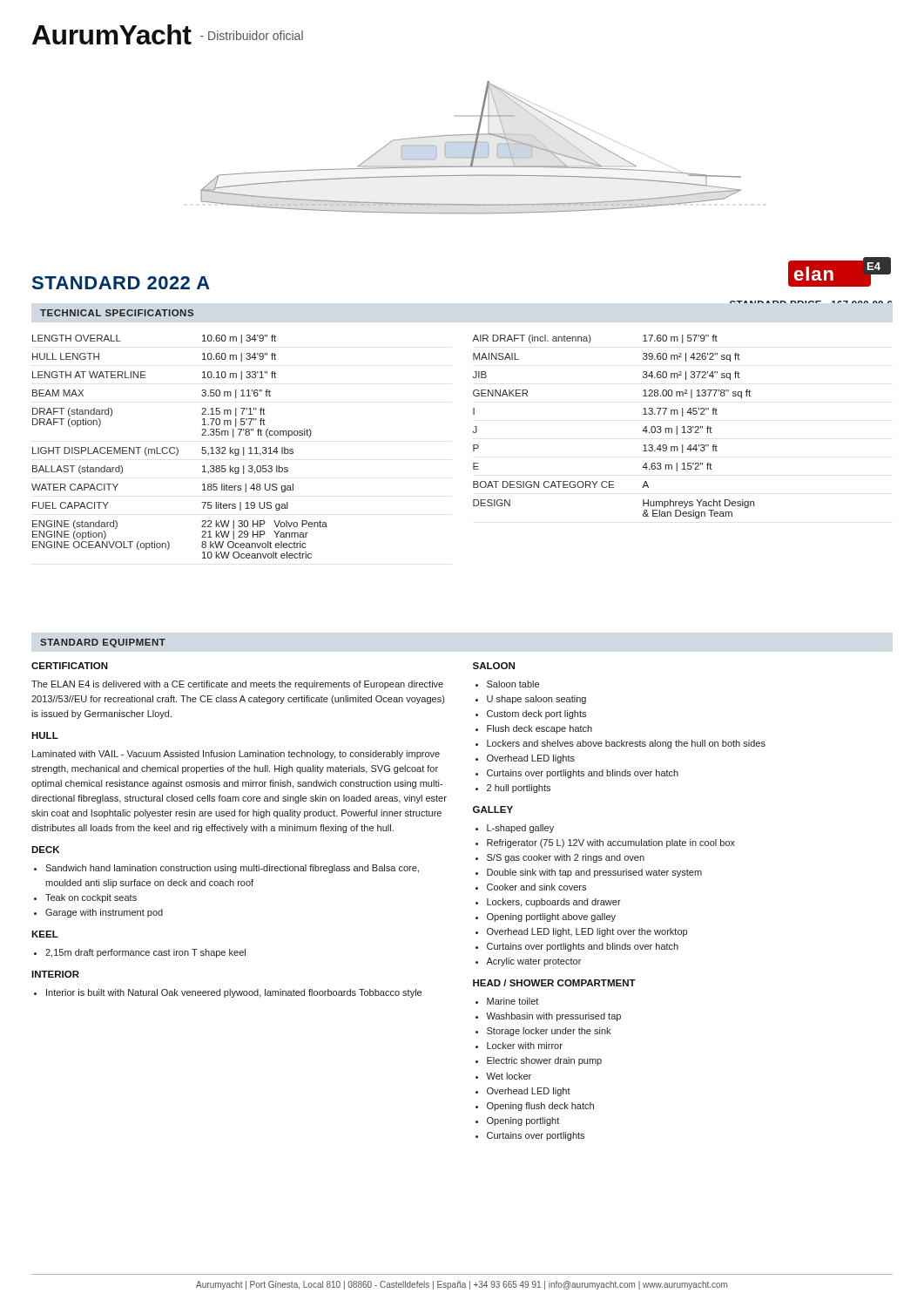Select the table that reads "AIR DRAFT (incl."
The image size is (924, 1307).
point(683,447)
